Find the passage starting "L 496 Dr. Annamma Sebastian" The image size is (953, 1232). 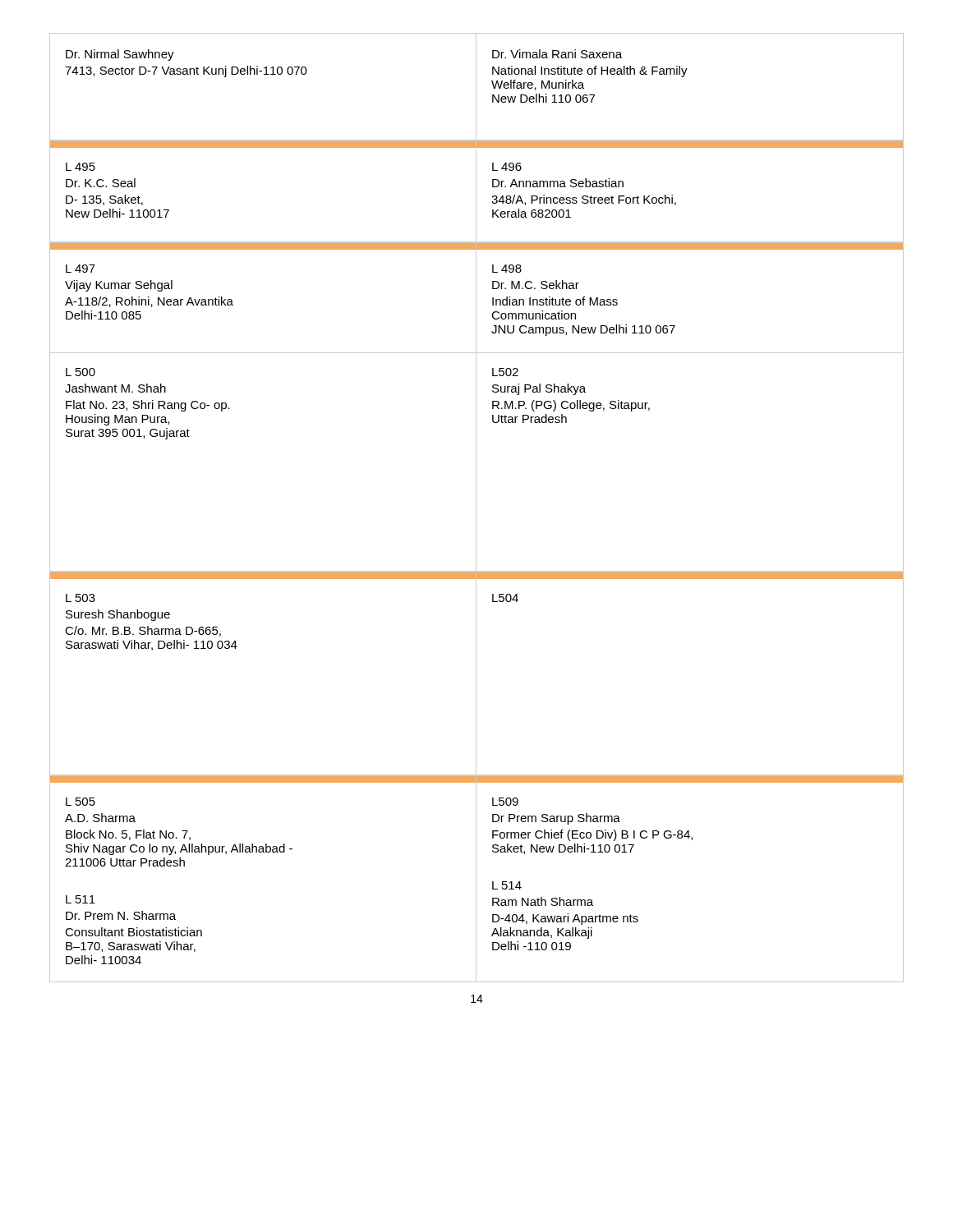point(507,167)
